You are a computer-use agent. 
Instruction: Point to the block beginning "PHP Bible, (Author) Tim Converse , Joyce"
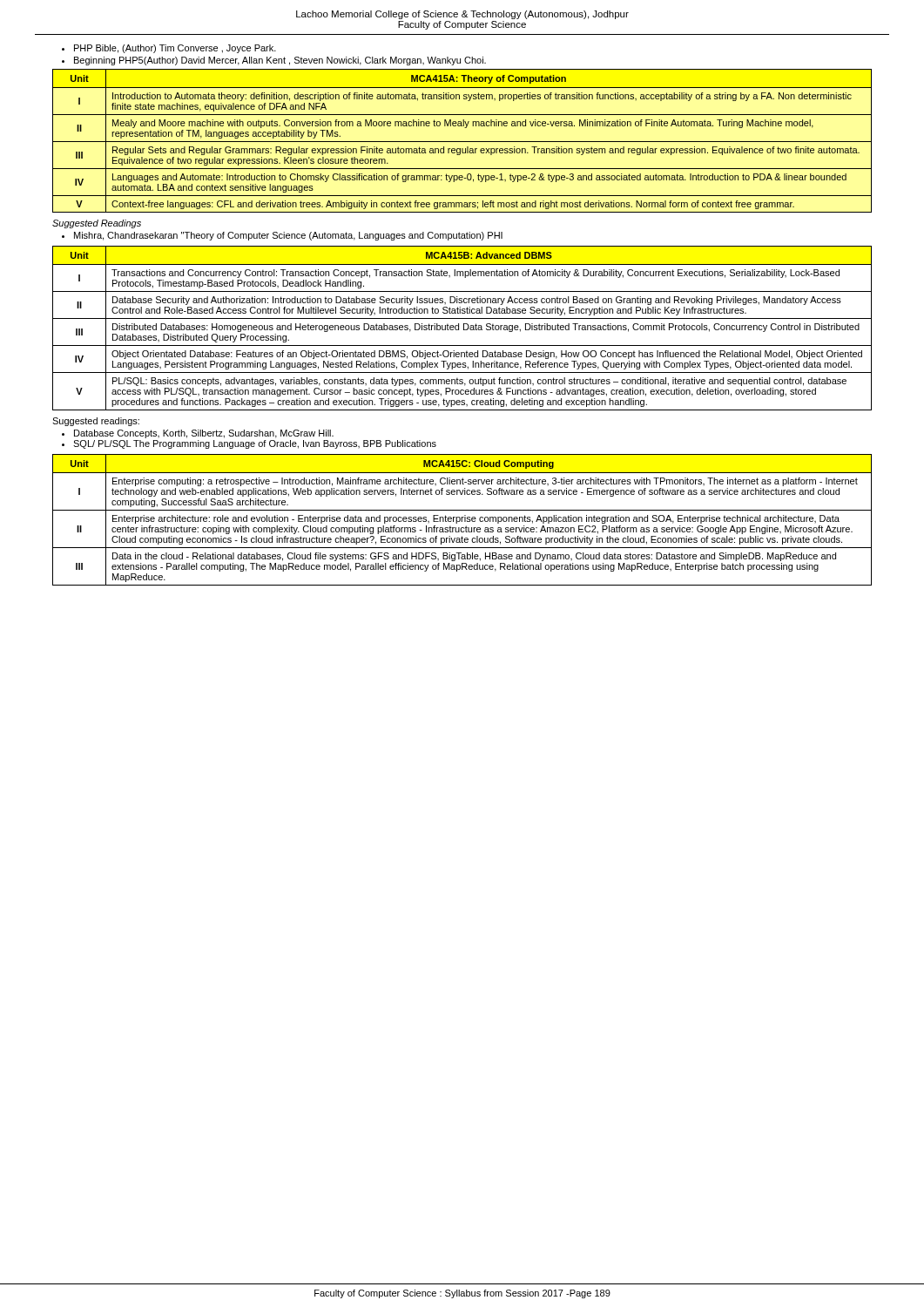click(x=472, y=54)
